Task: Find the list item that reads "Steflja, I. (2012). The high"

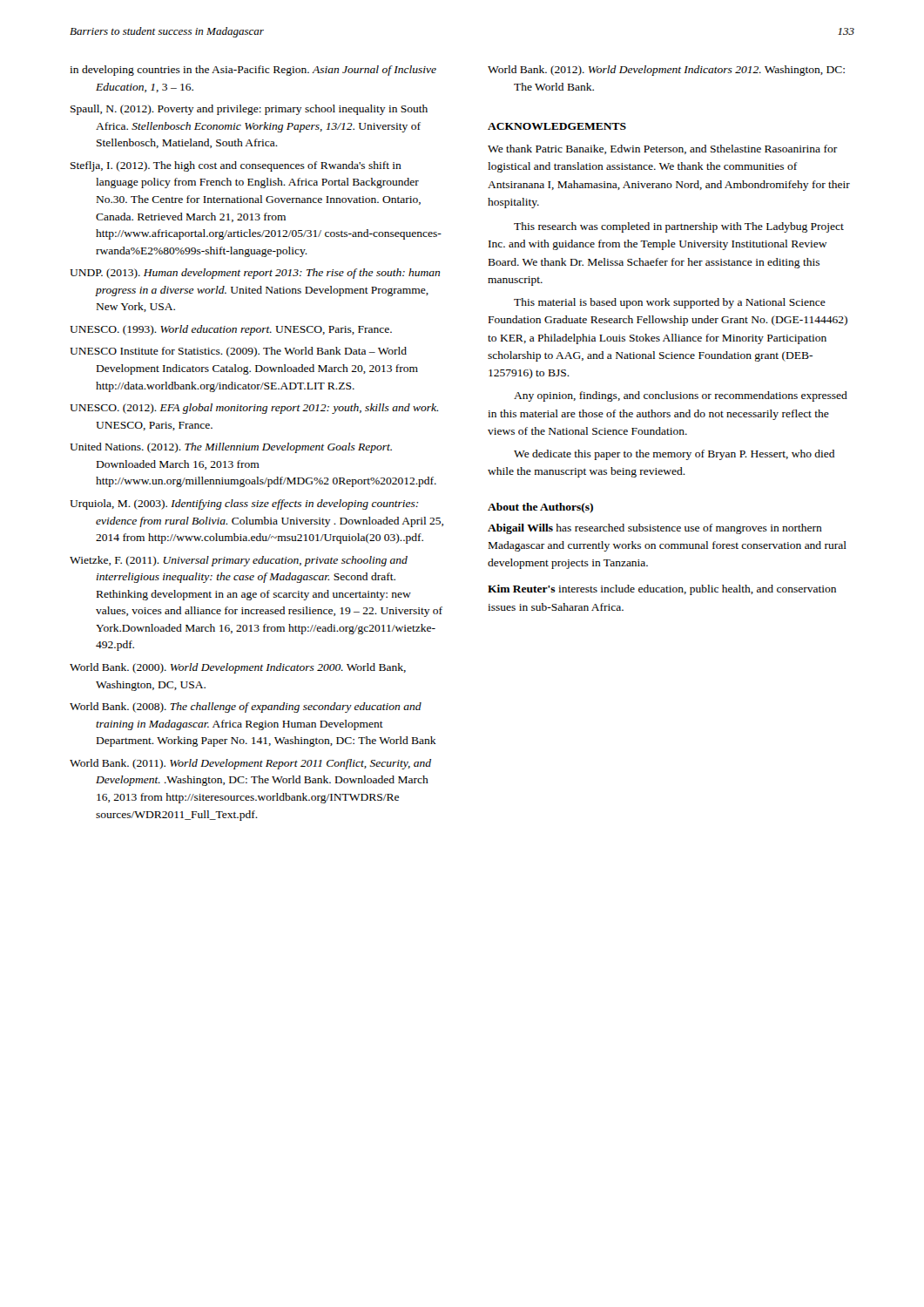Action: pos(255,208)
